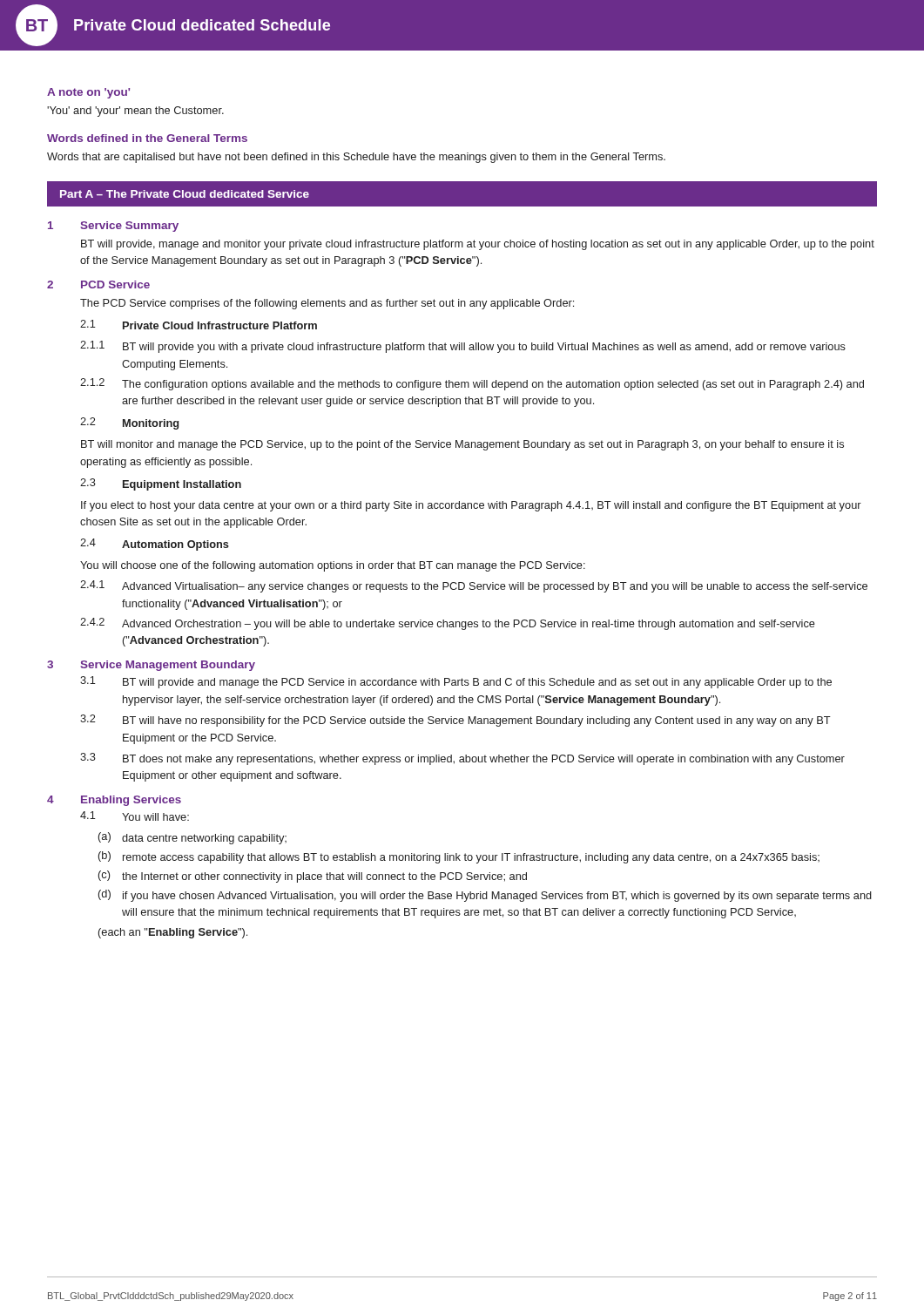This screenshot has height=1307, width=924.
Task: Find the element starting "4.2 Advanced Orchestration"
Action: [479, 632]
